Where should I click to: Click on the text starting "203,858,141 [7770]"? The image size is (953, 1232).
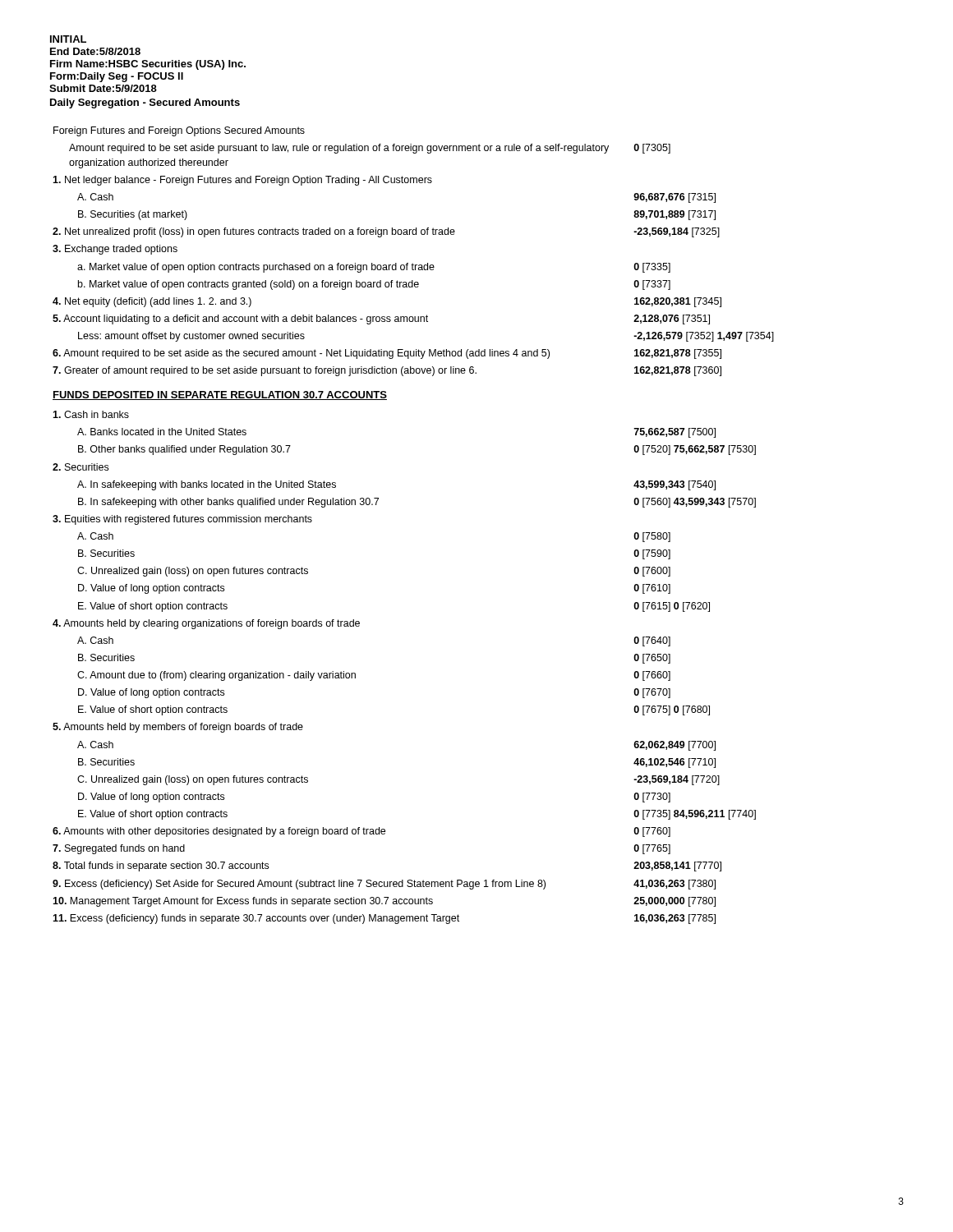click(x=678, y=866)
